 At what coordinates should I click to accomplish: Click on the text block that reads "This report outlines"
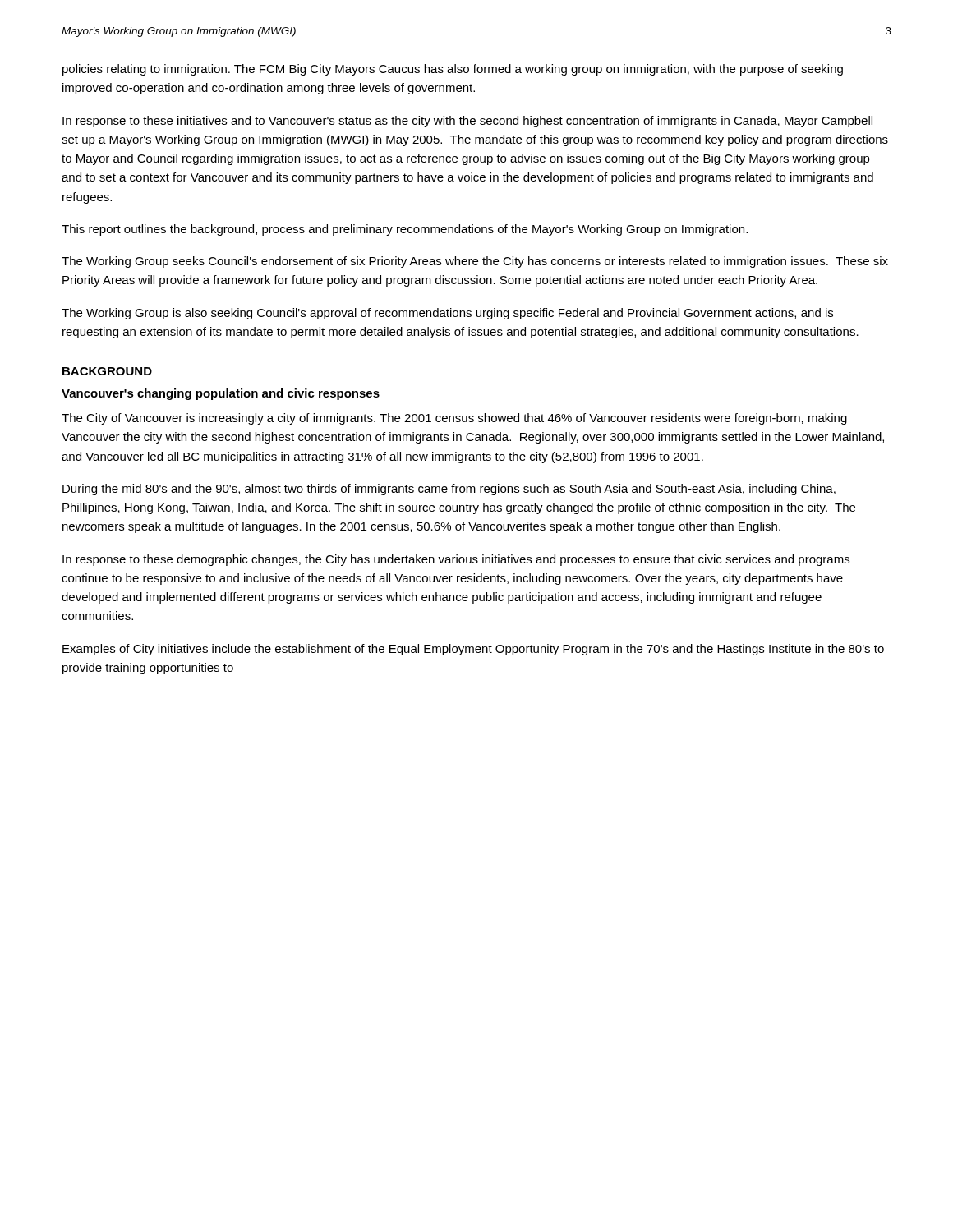click(x=405, y=229)
